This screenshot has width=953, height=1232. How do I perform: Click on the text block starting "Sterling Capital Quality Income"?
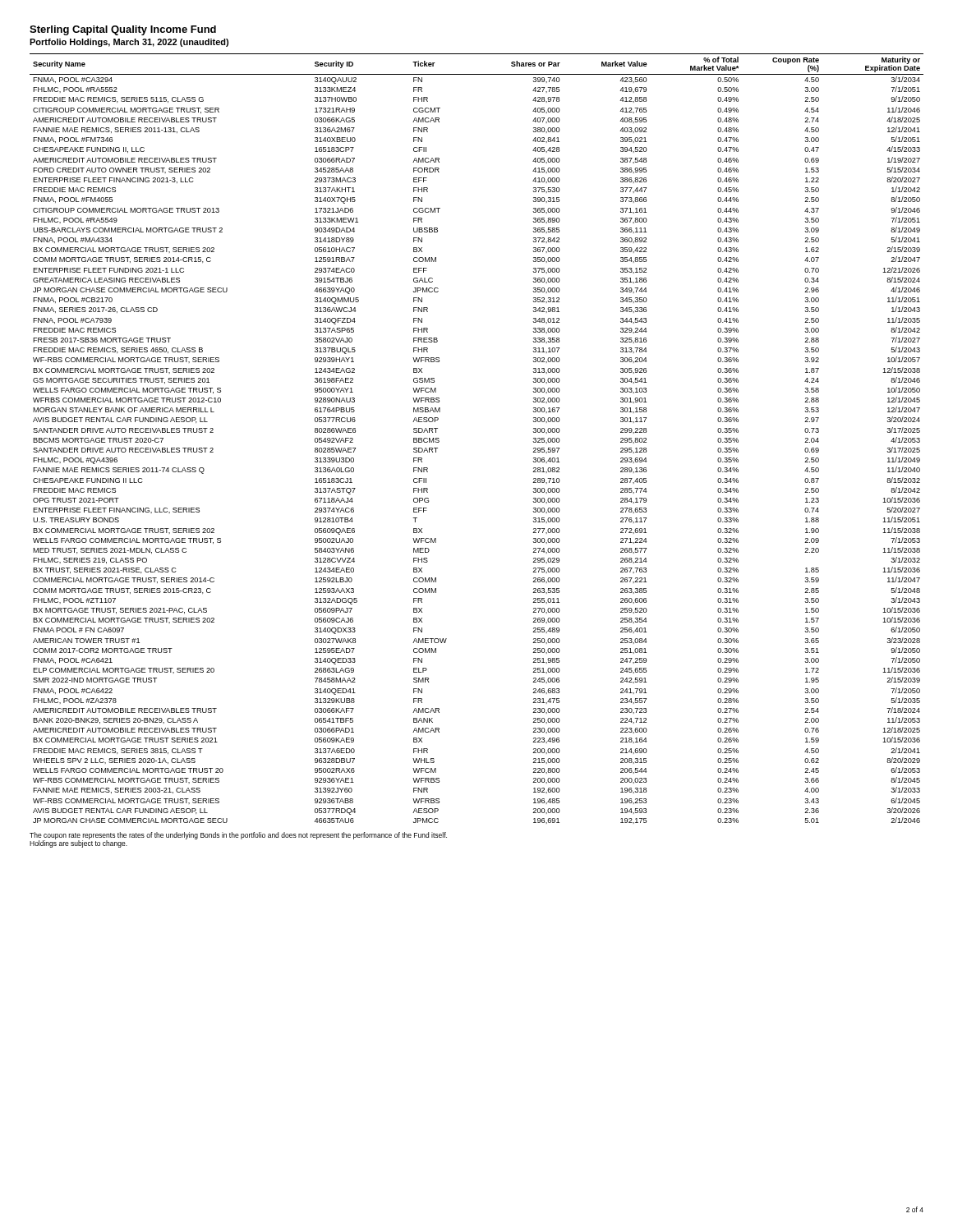click(123, 29)
